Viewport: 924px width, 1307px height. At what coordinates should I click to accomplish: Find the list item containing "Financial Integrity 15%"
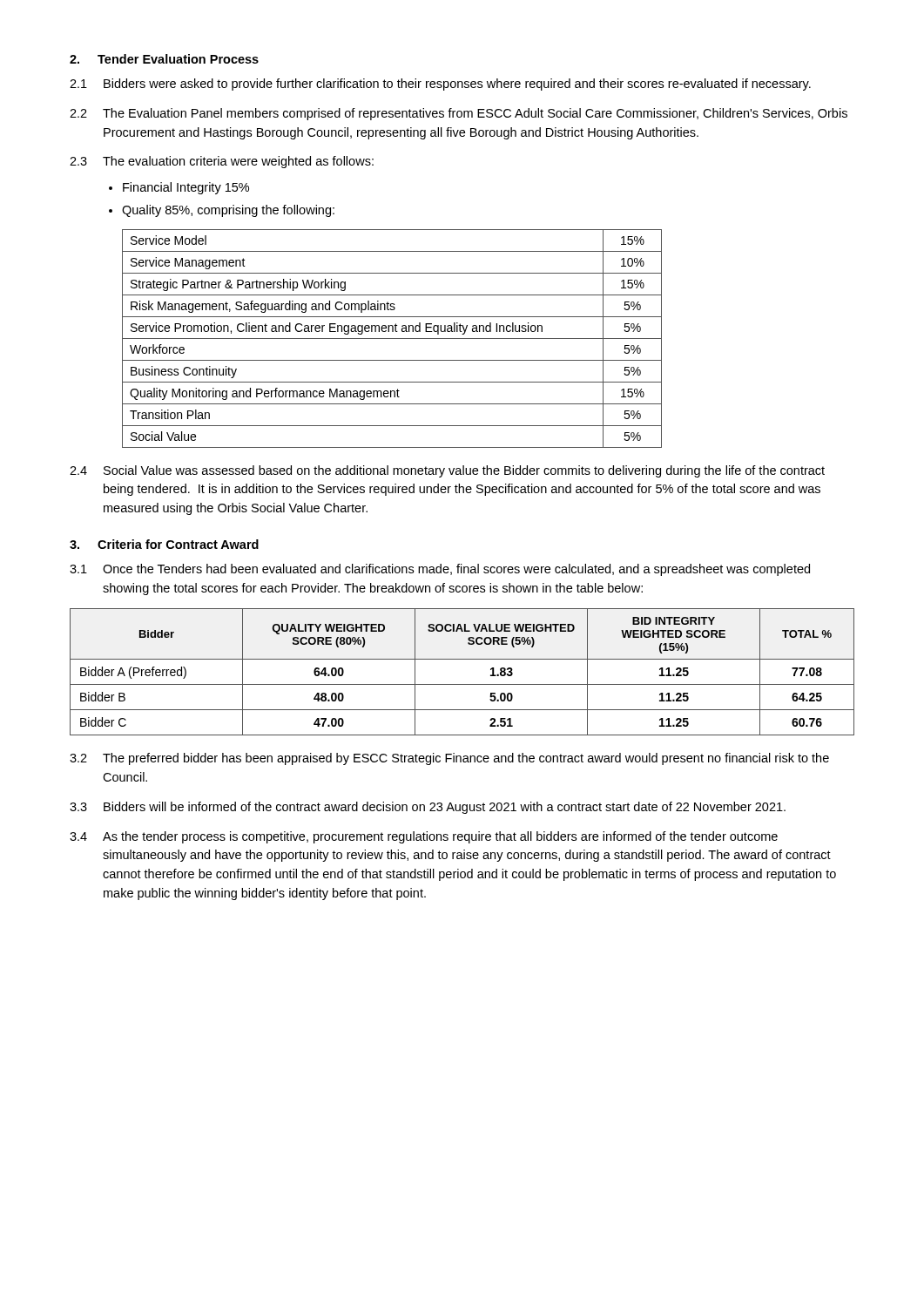(186, 187)
